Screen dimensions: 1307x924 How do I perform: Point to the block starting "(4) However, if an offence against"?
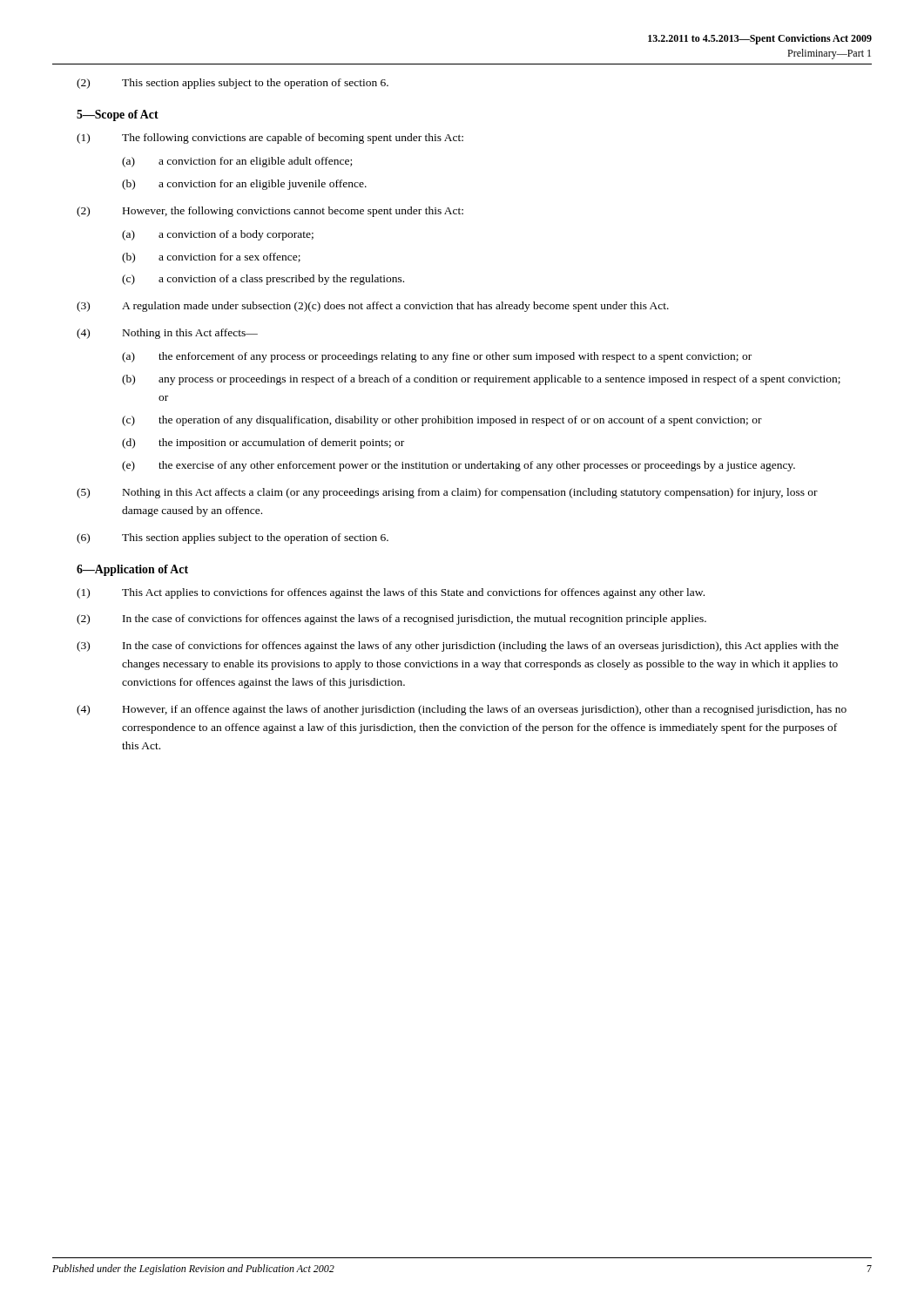[x=462, y=728]
